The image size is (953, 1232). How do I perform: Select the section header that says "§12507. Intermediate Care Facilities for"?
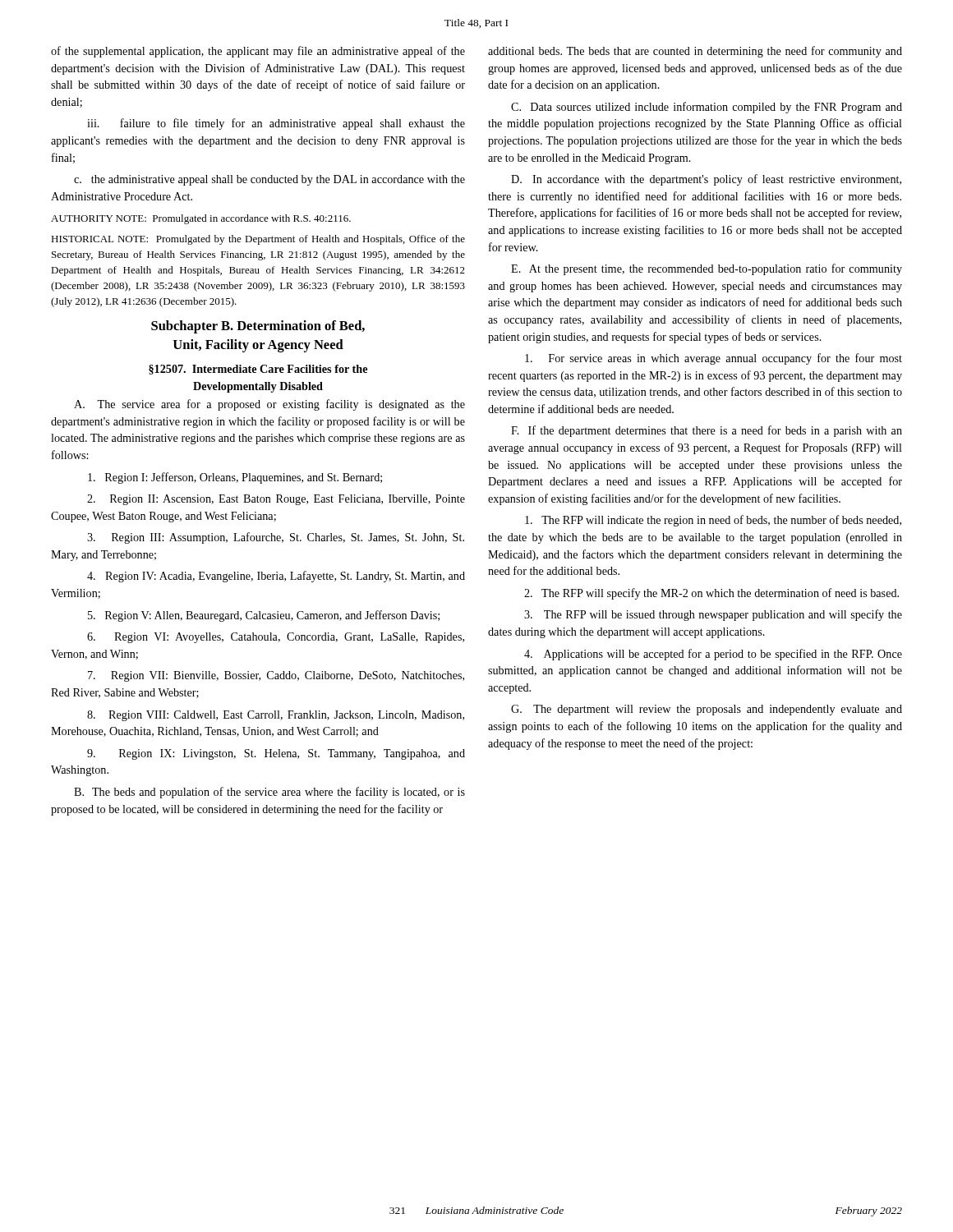pyautogui.click(x=258, y=377)
